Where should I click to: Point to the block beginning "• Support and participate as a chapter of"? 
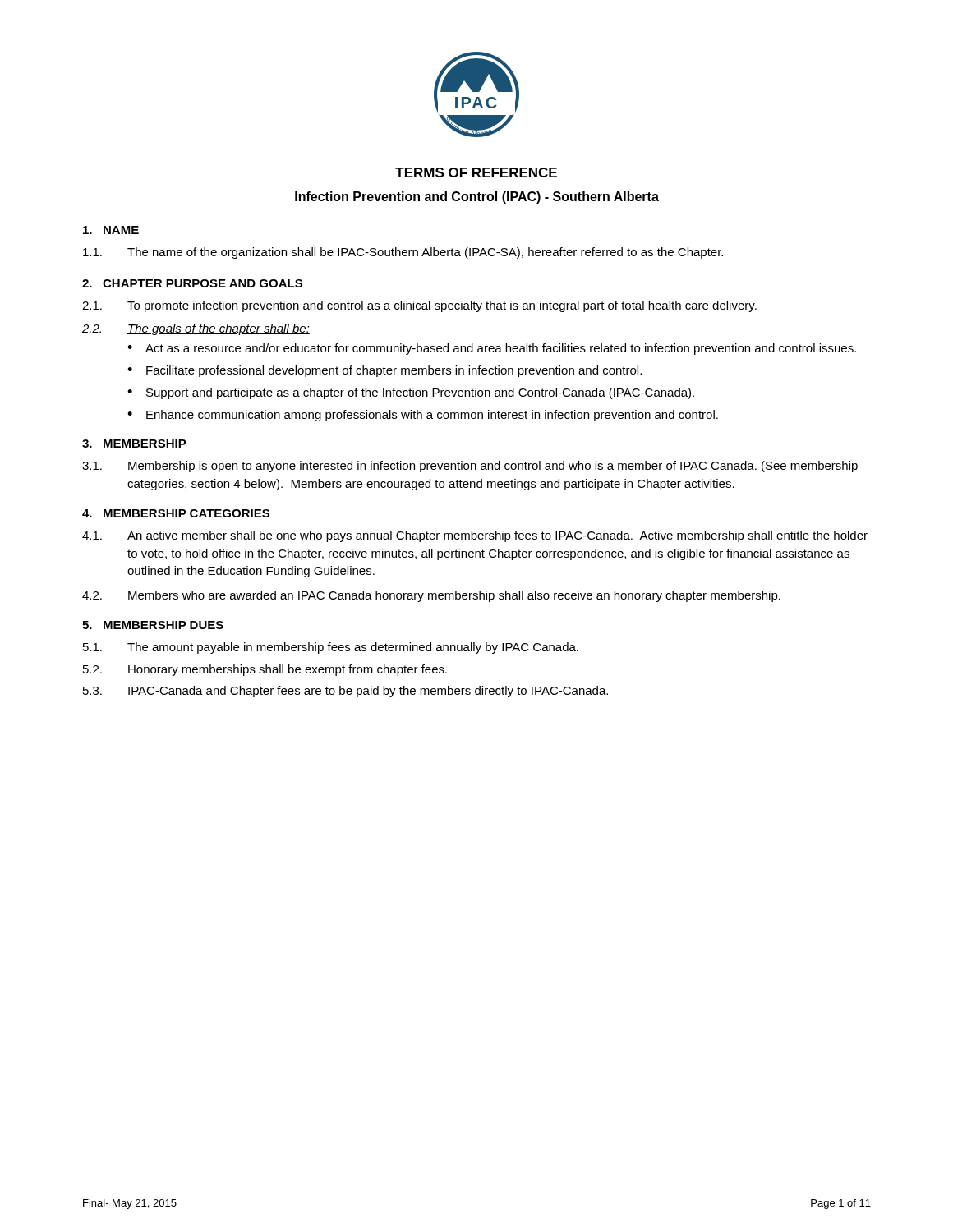click(499, 392)
